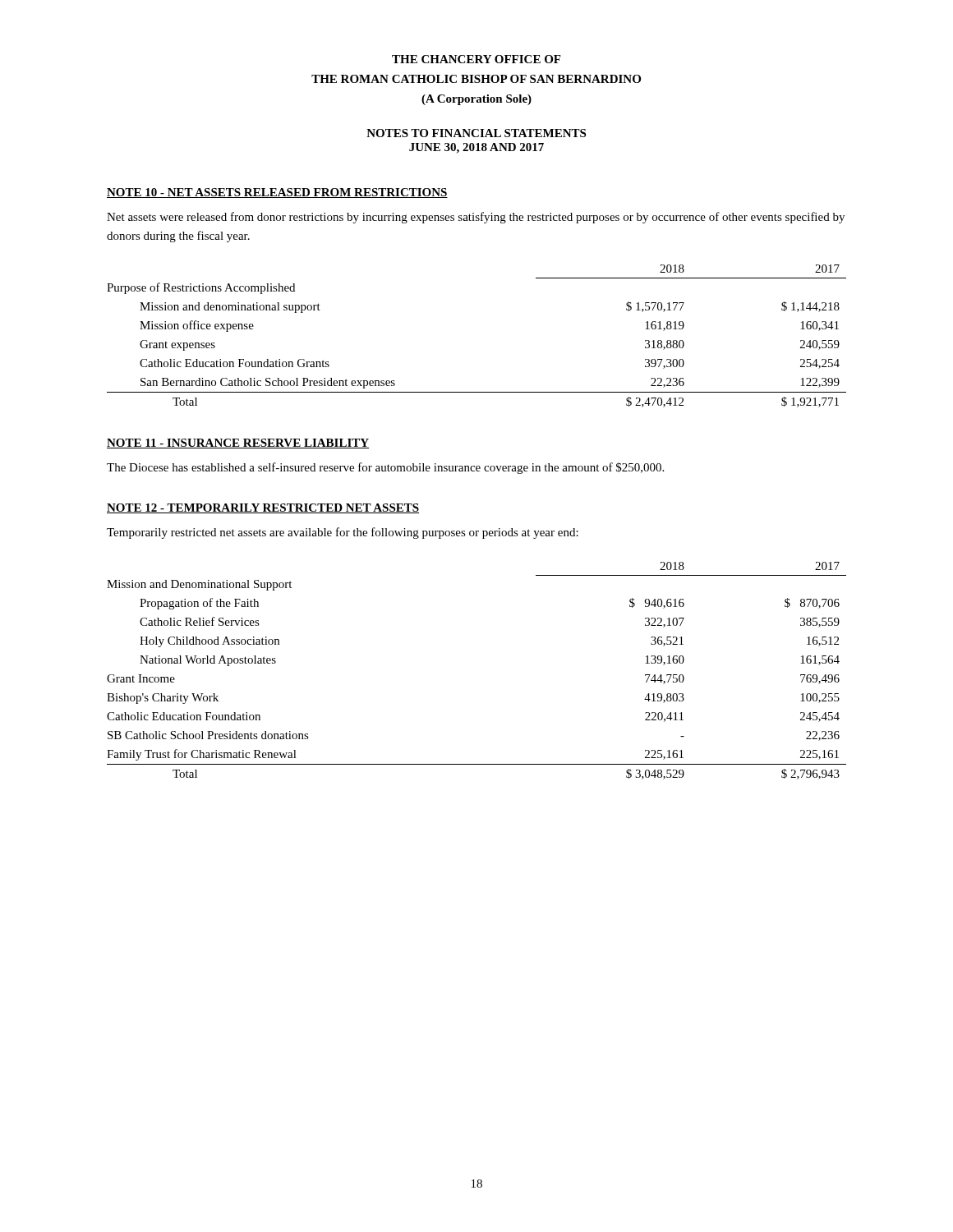This screenshot has width=953, height=1232.
Task: Click on the section header containing "NOTE 11 - INSURANCE RESERVE LIABILITY"
Action: 238,442
